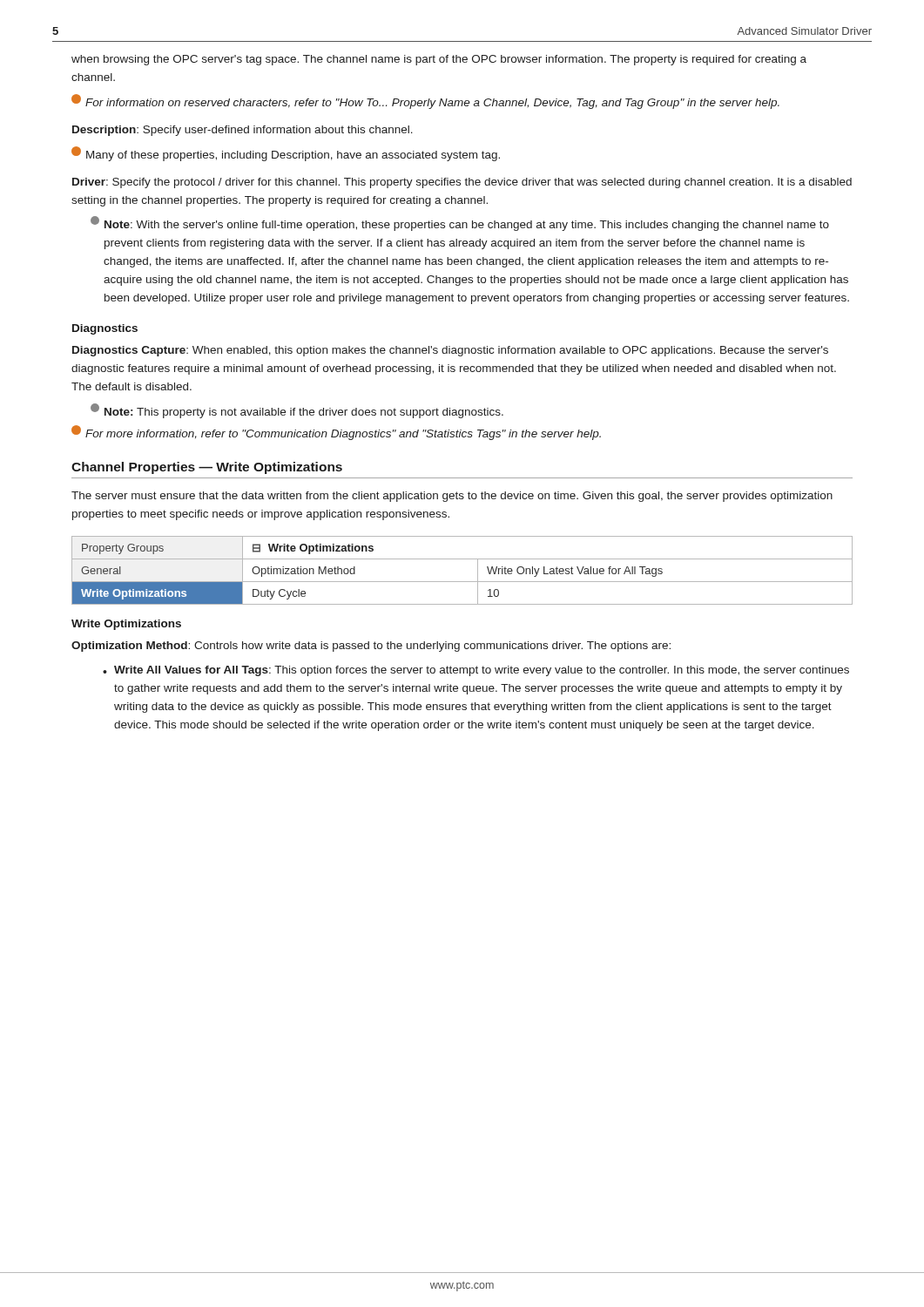Screen dimensions: 1307x924
Task: Locate the block of text that opens with "Note: With the"
Action: (472, 262)
